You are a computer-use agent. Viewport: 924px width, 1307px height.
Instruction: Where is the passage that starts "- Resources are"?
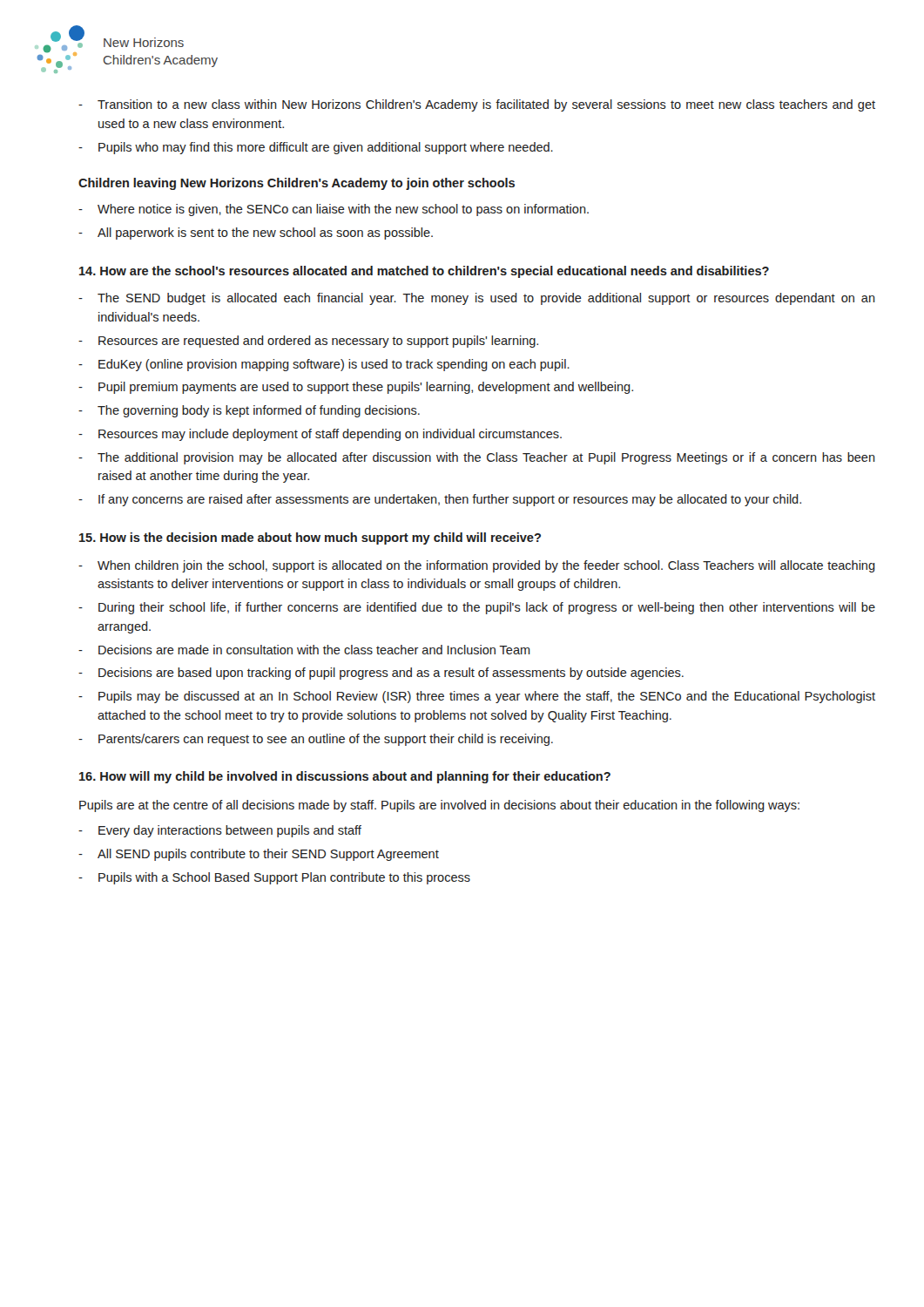tap(477, 341)
